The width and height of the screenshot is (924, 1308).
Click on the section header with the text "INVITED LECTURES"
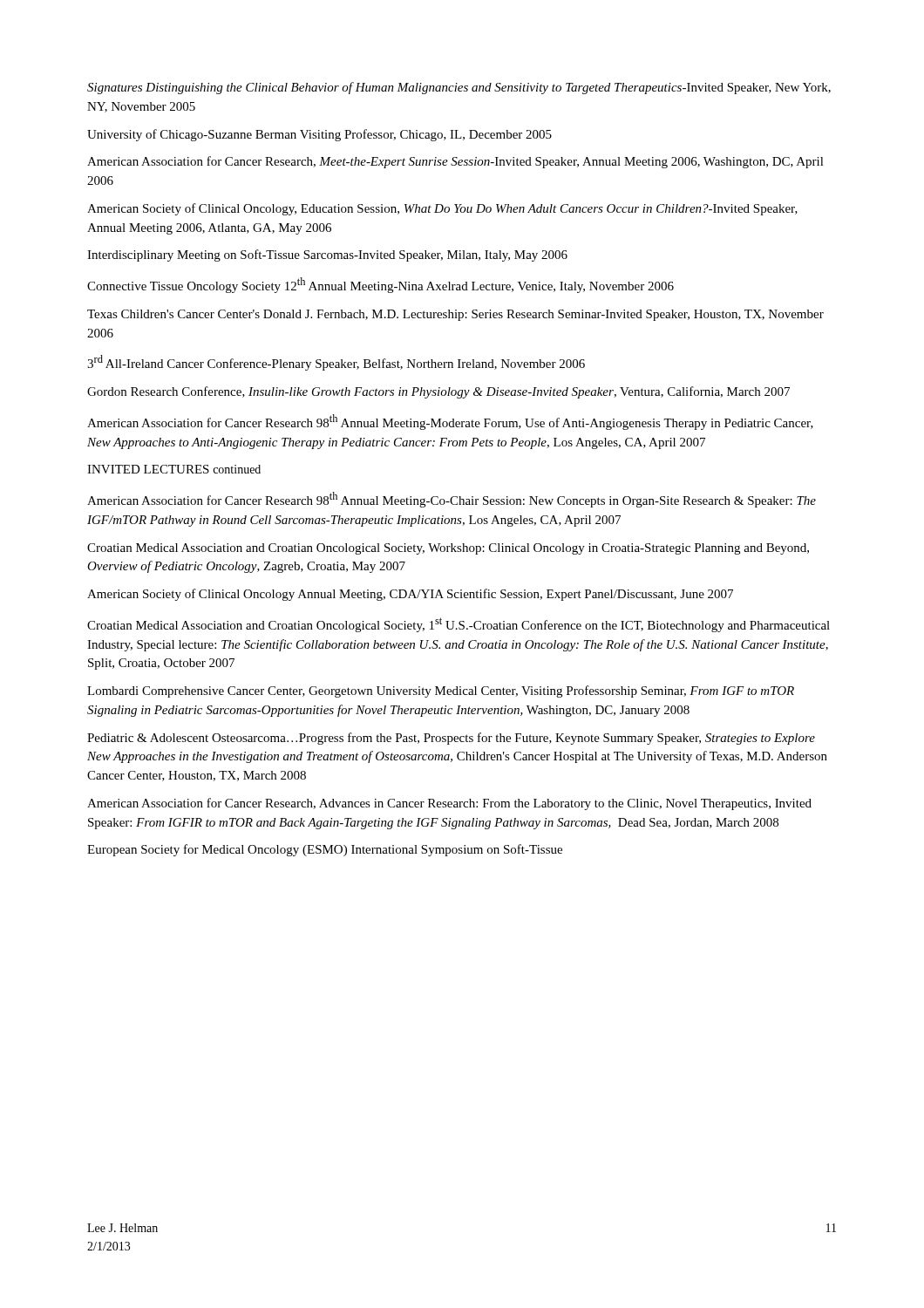pyautogui.click(x=148, y=469)
